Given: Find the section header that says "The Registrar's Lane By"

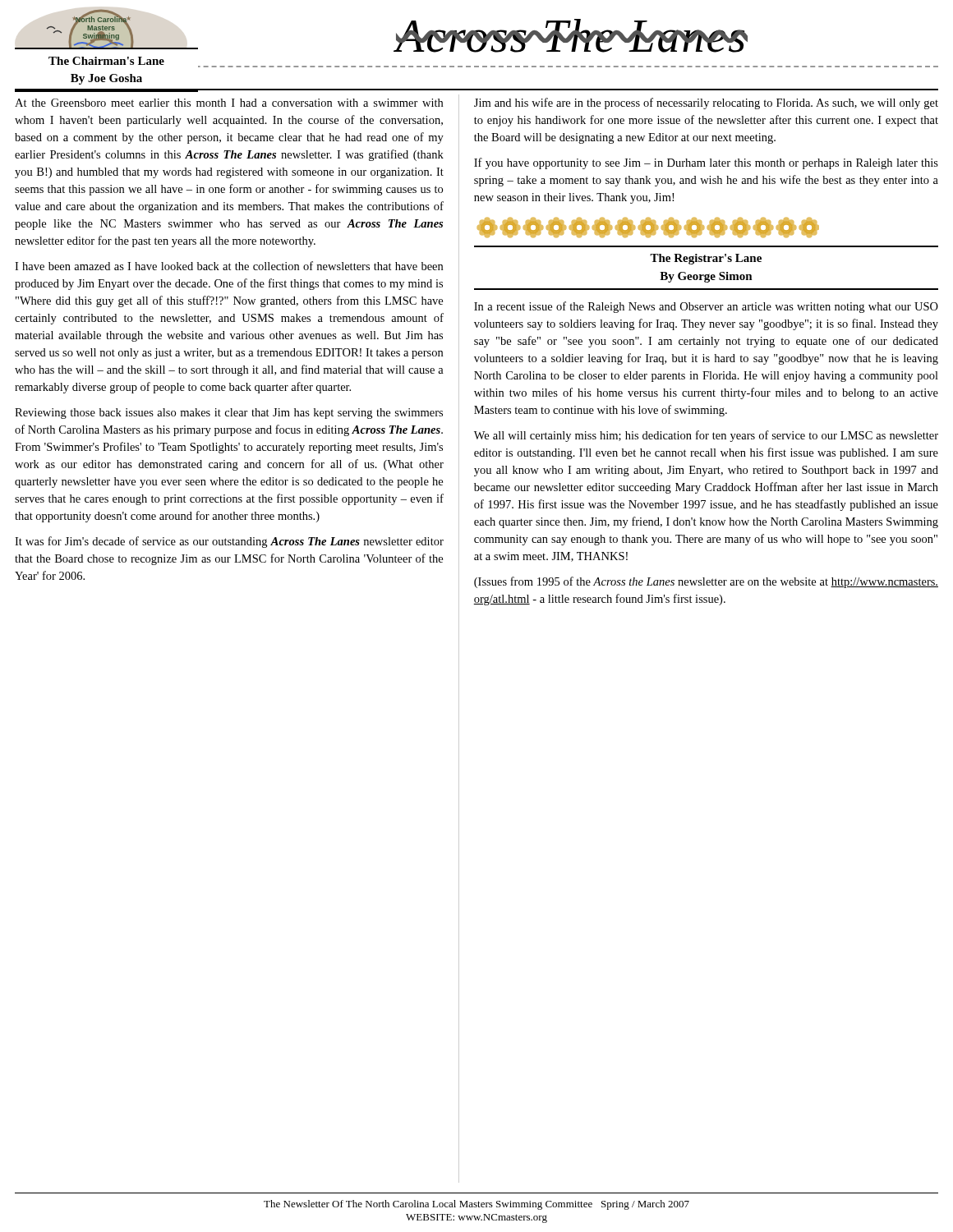Looking at the screenshot, I should [x=706, y=268].
